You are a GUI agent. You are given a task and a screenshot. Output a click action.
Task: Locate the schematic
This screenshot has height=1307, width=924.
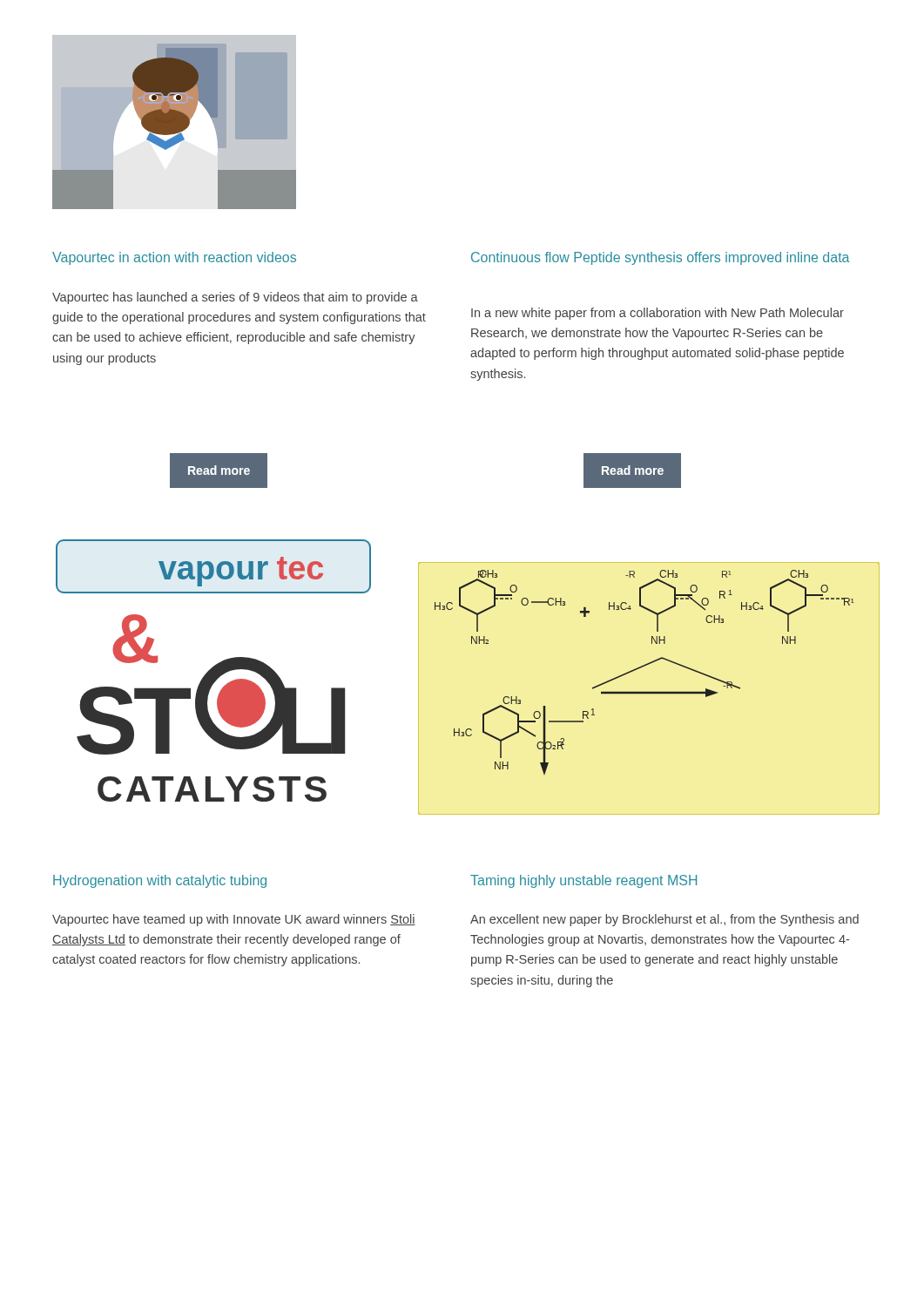click(x=649, y=688)
